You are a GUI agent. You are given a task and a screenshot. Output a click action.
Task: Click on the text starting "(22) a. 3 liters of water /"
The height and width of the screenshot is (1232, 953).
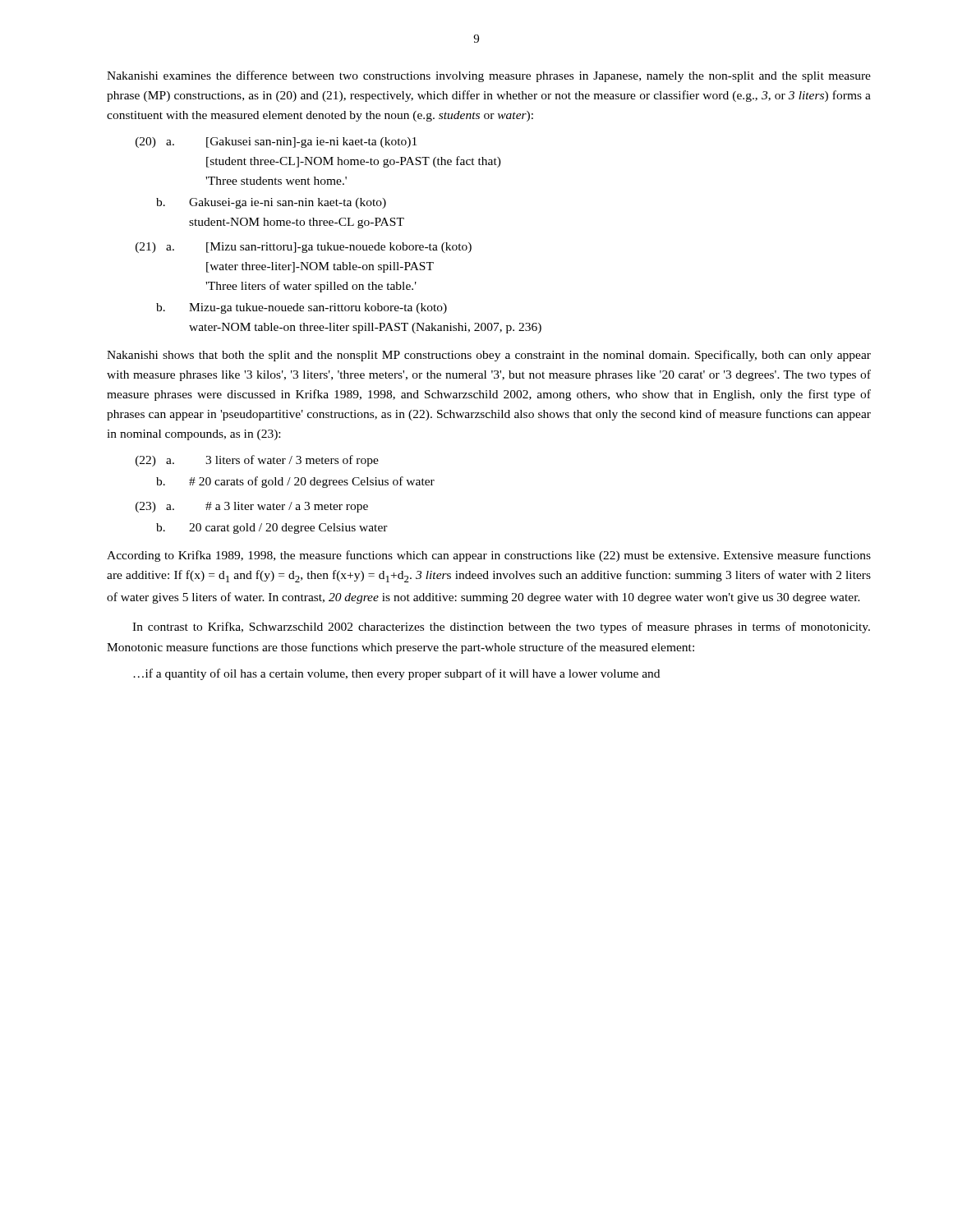257,461
